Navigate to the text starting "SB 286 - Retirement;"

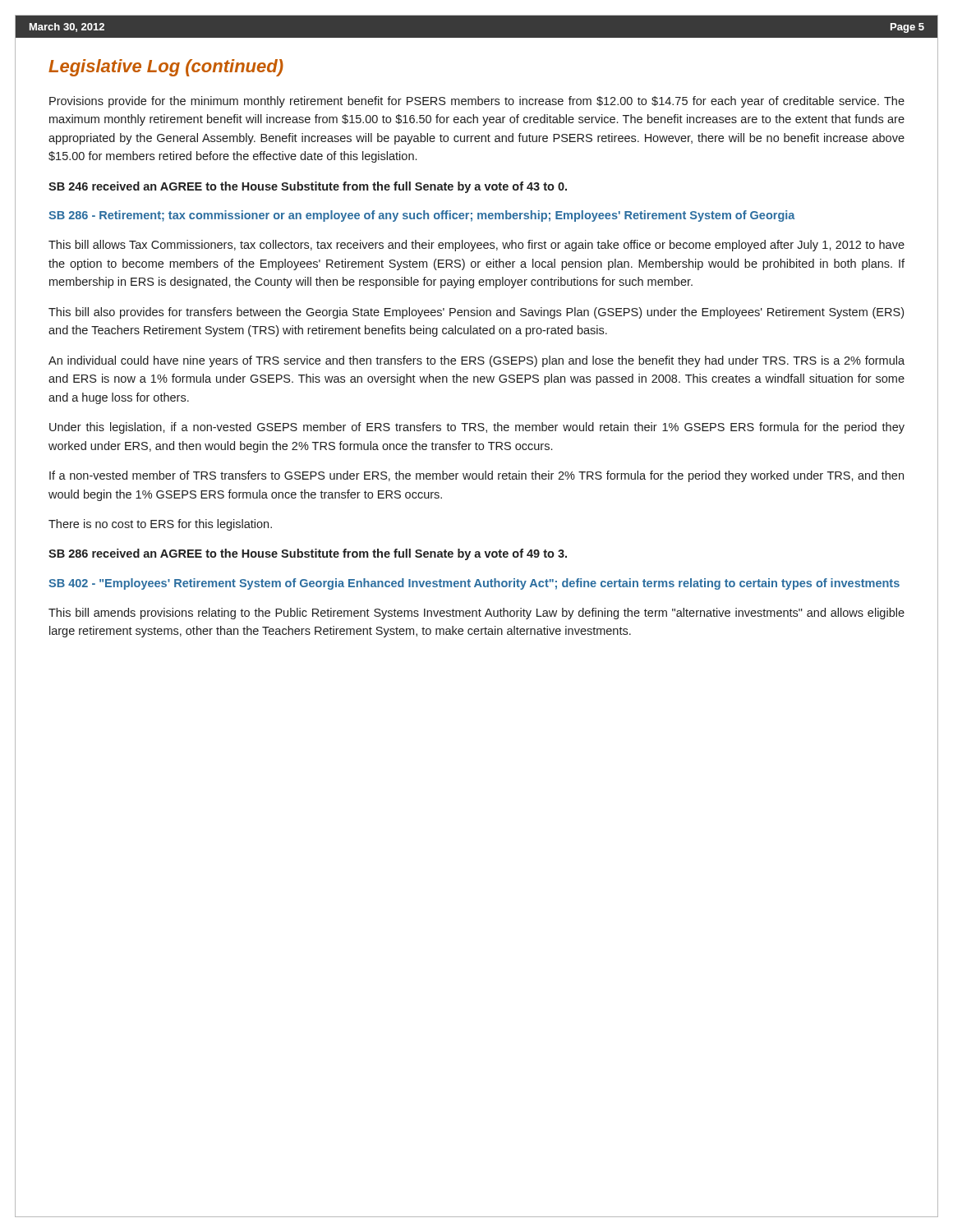(422, 215)
